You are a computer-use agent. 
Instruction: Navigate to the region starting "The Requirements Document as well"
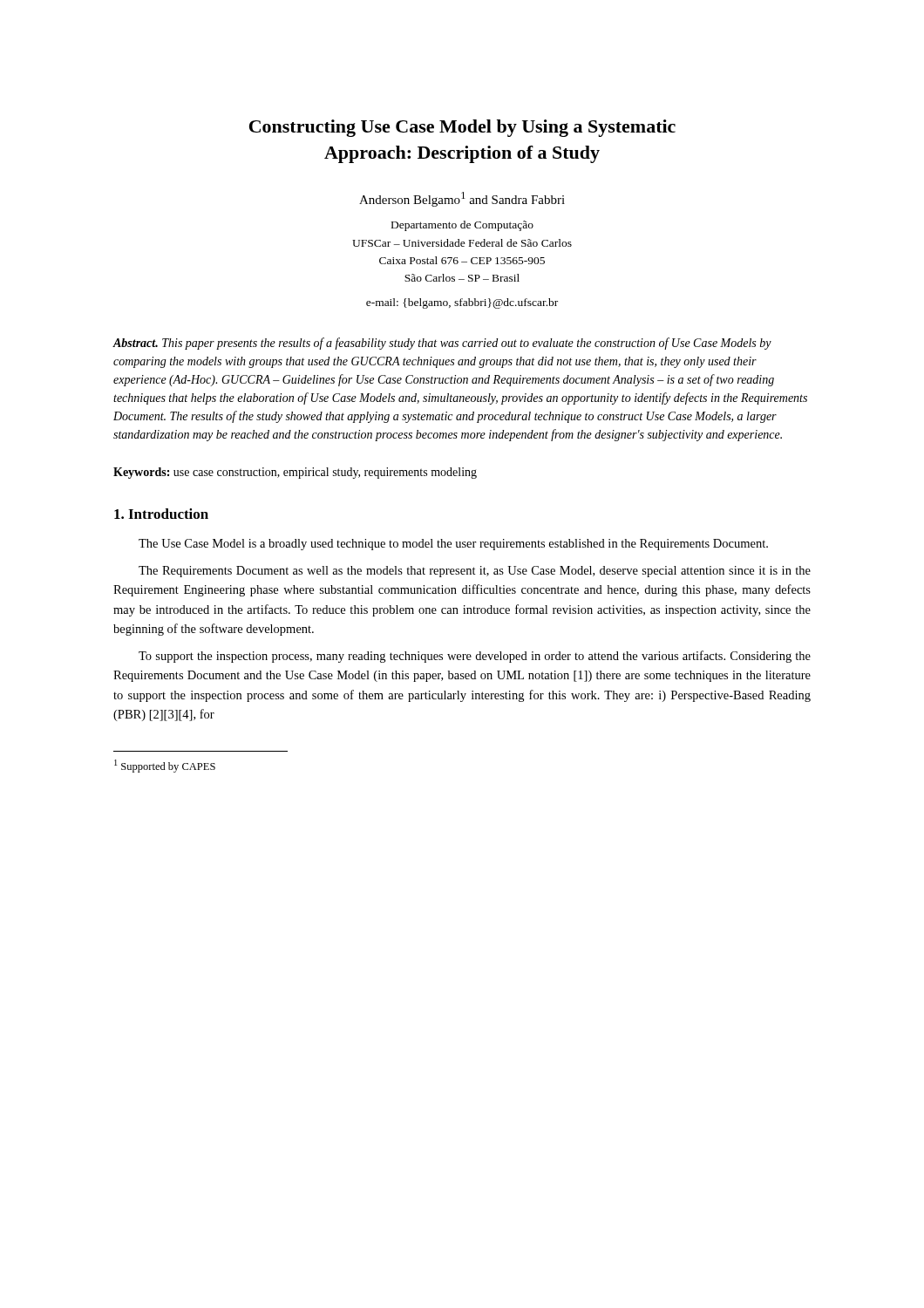462,600
